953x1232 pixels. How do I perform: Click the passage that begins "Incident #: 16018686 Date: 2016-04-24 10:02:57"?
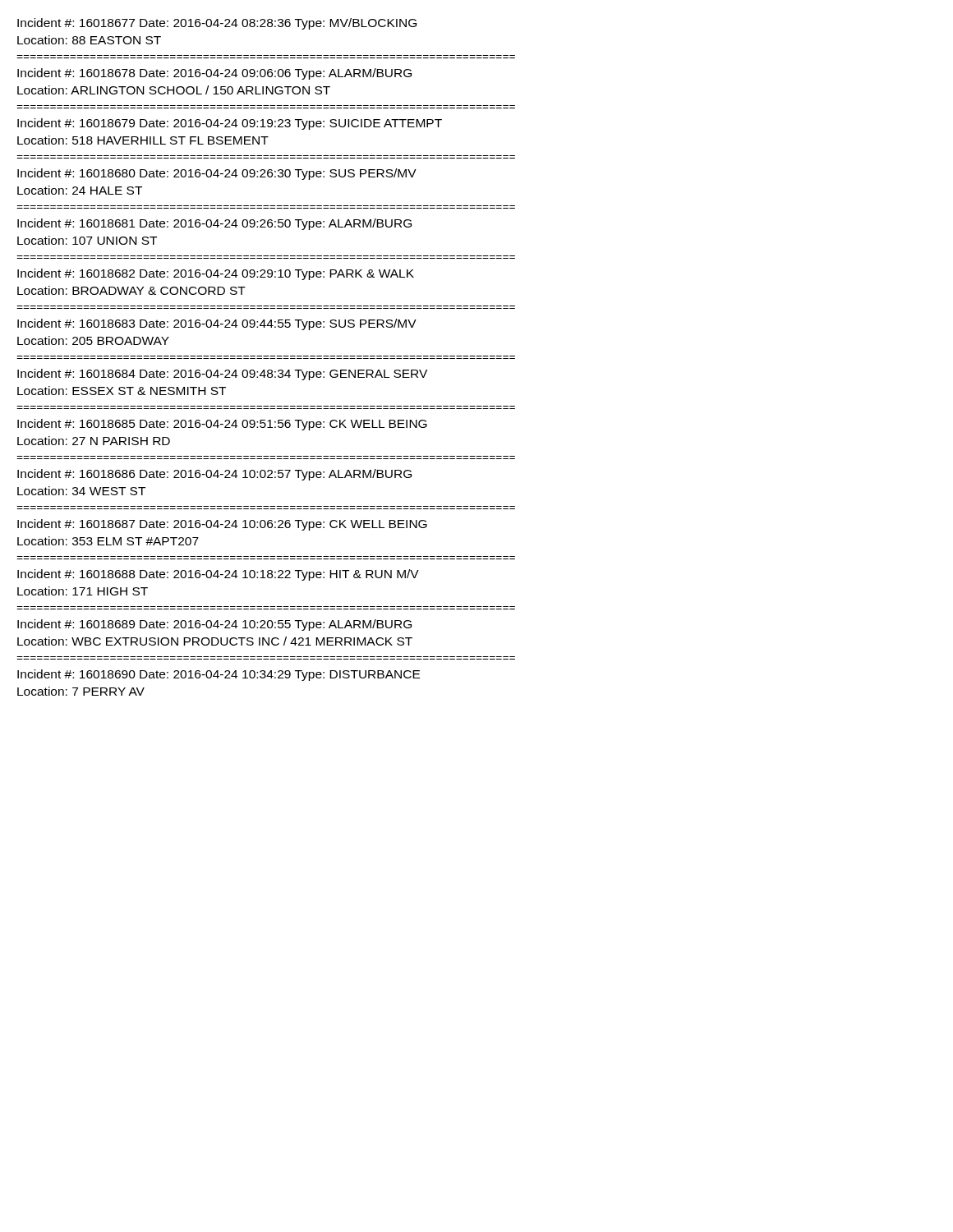click(x=214, y=475)
